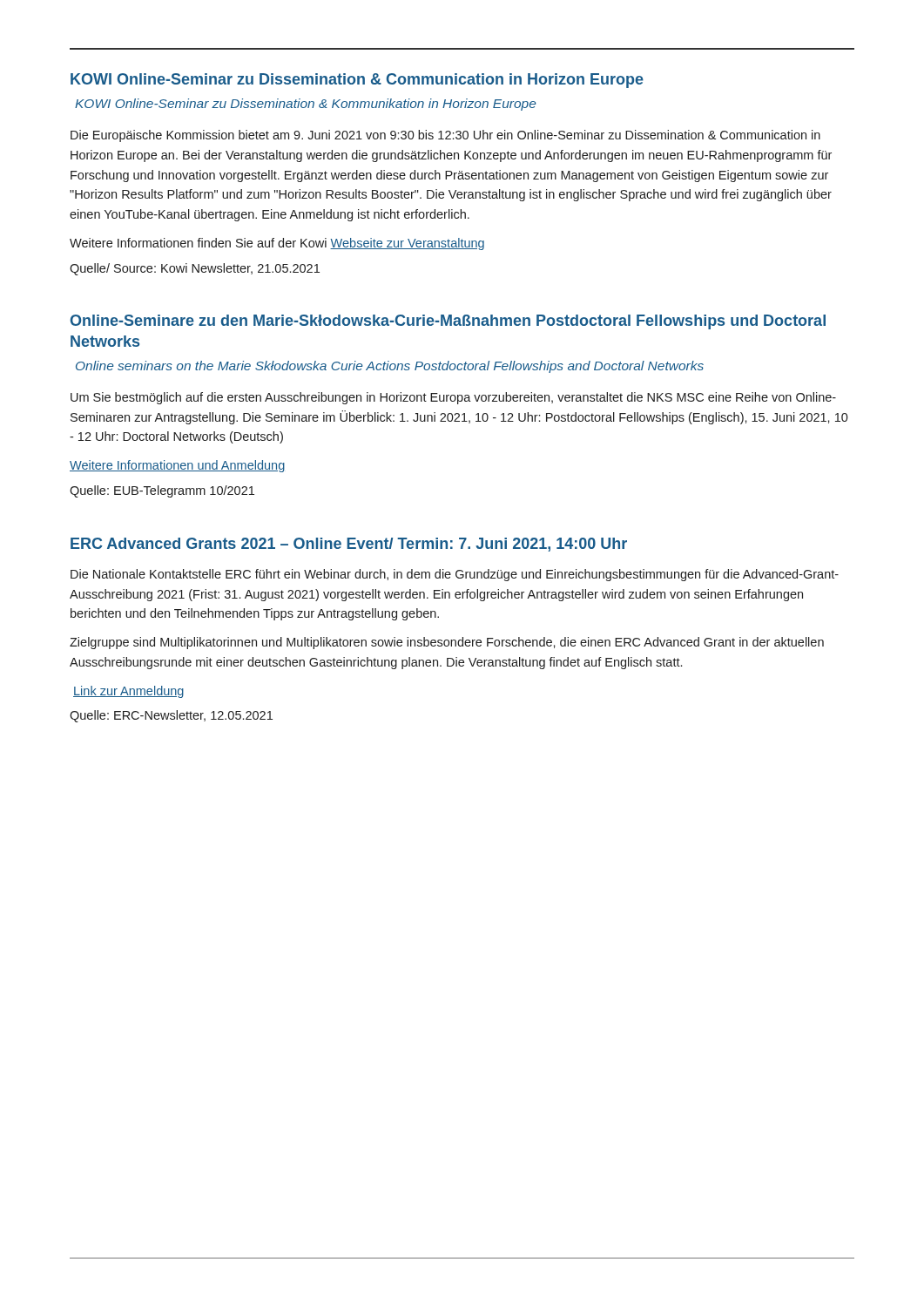Locate the element starting "Quelle/ Source: Kowi Newsletter, 21.05.2021"
Image resolution: width=924 pixels, height=1307 pixels.
pos(195,268)
